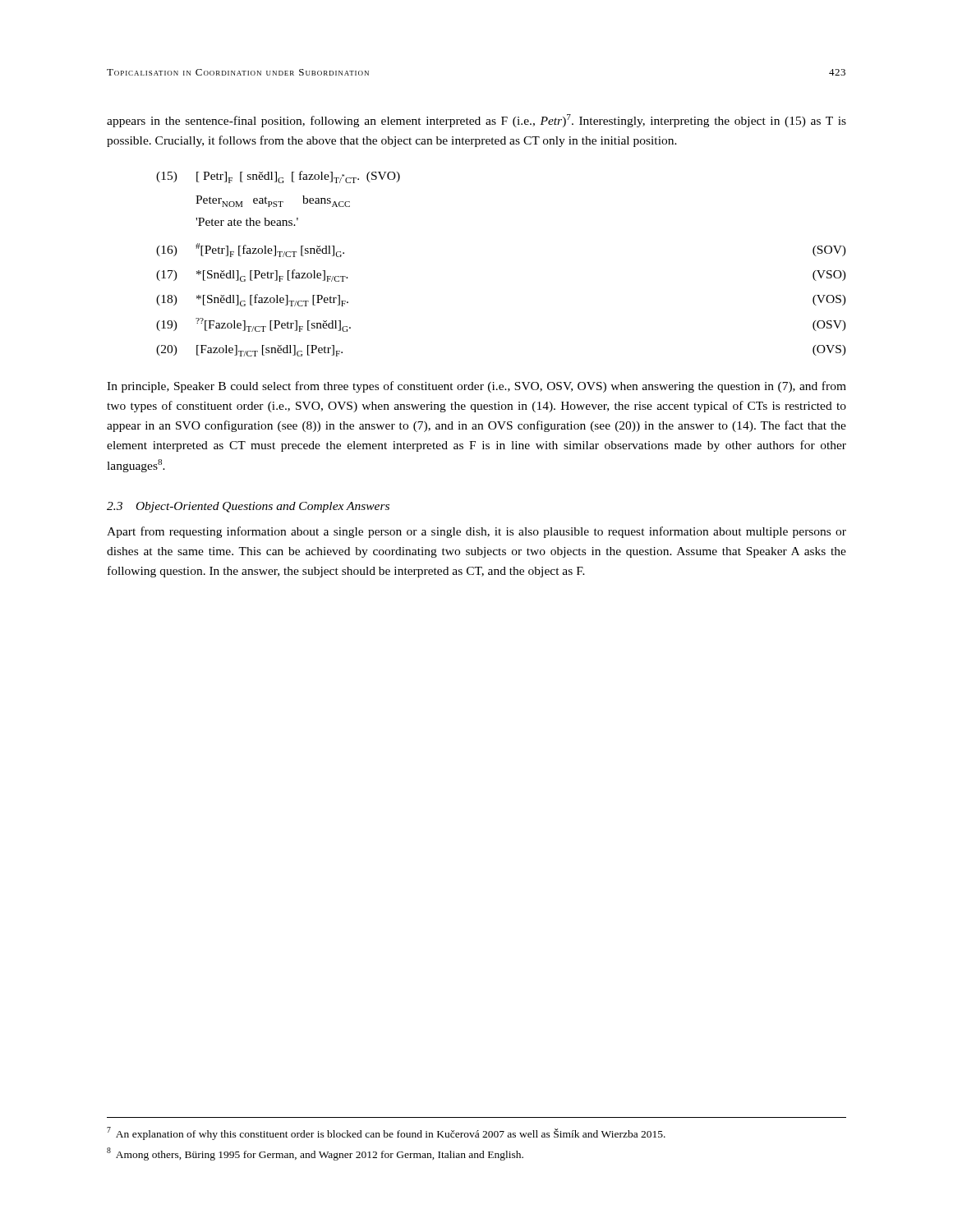
Task: Where is the passage that starts "(15) [ Petr]F [ snědl]G [ fazole]T/*CT. (SVO)"?
Action: pyautogui.click(x=278, y=177)
